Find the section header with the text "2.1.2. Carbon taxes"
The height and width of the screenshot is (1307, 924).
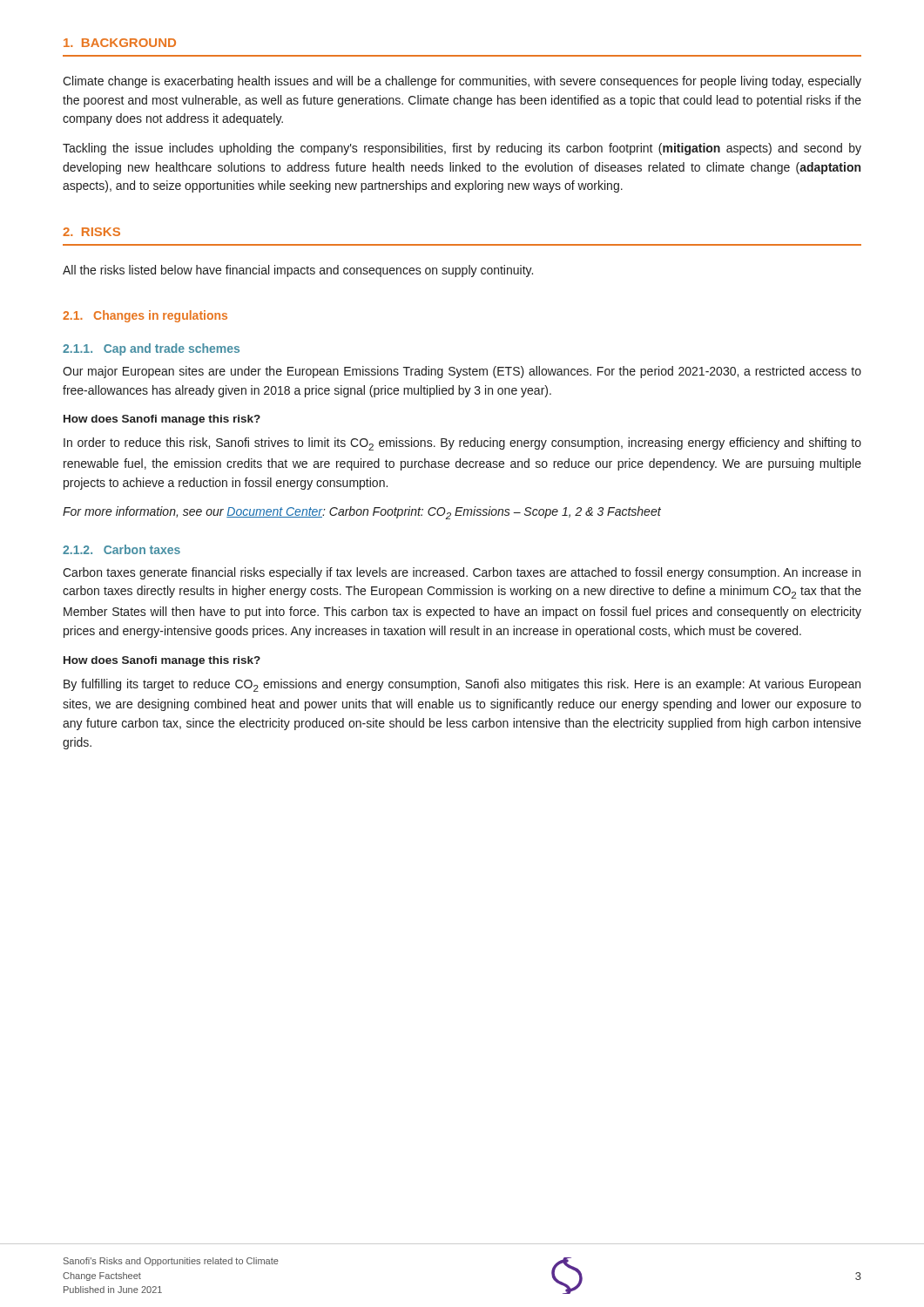tap(122, 550)
